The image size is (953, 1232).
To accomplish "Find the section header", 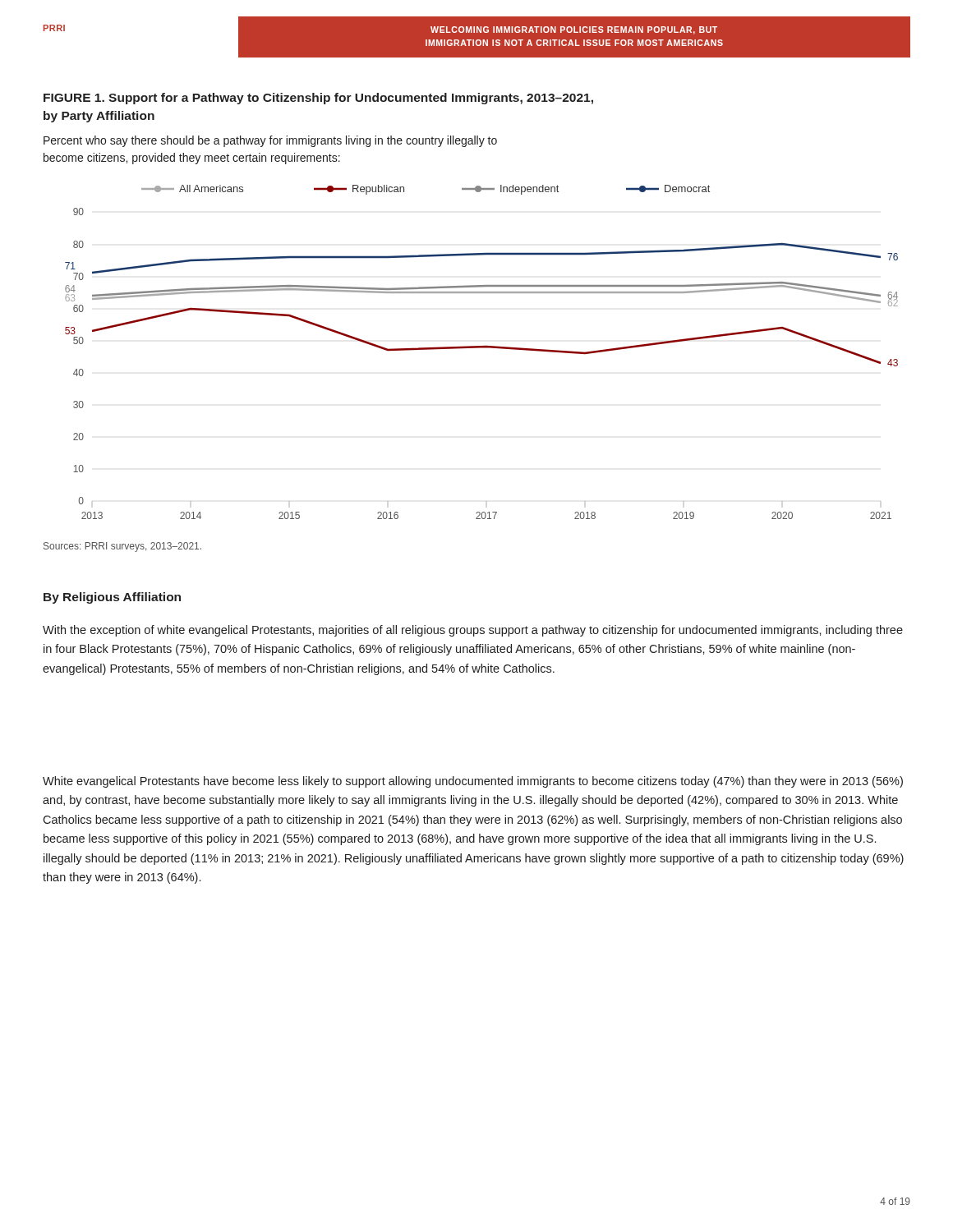I will pos(112,597).
